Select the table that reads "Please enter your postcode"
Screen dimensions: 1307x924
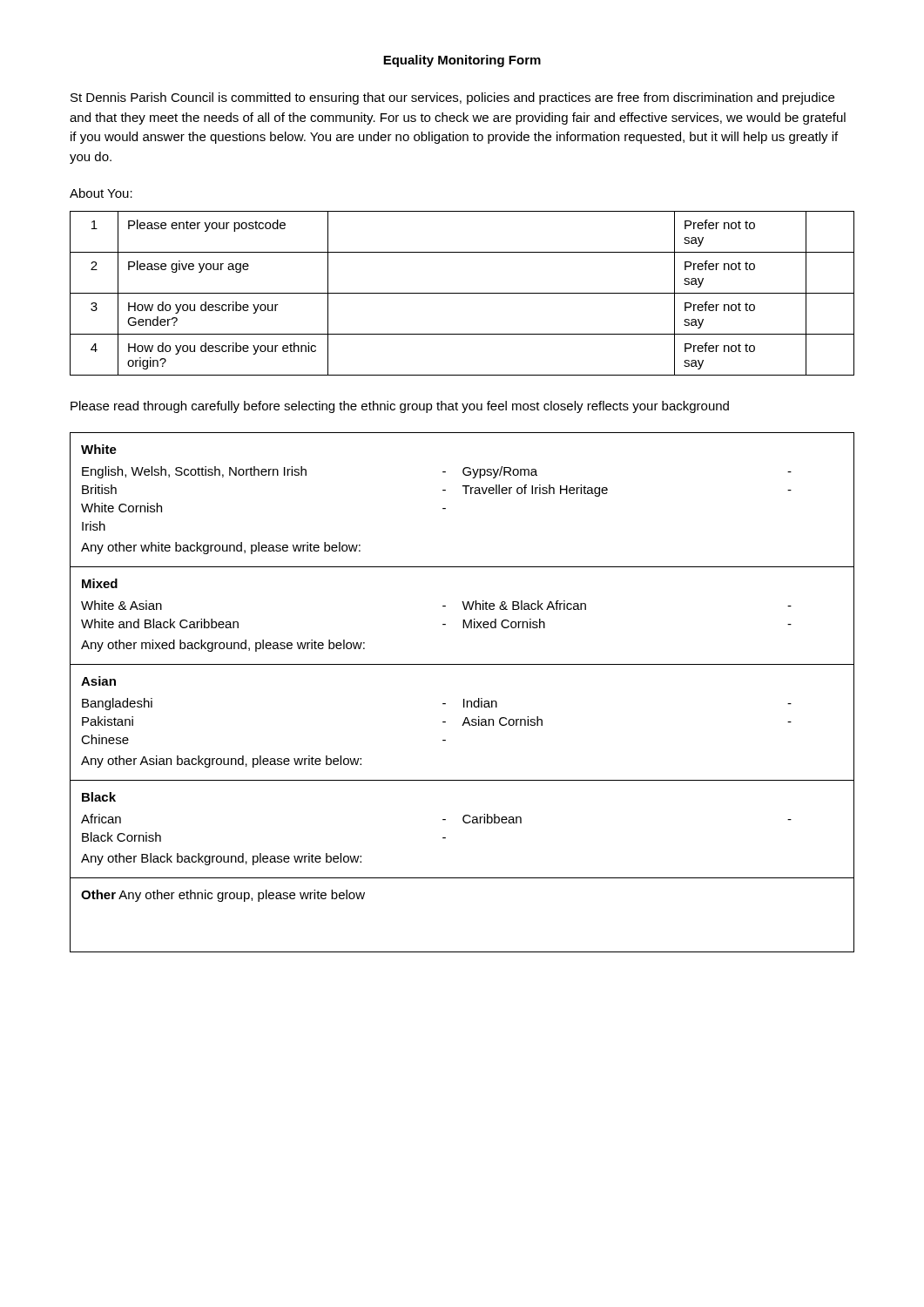coord(462,293)
